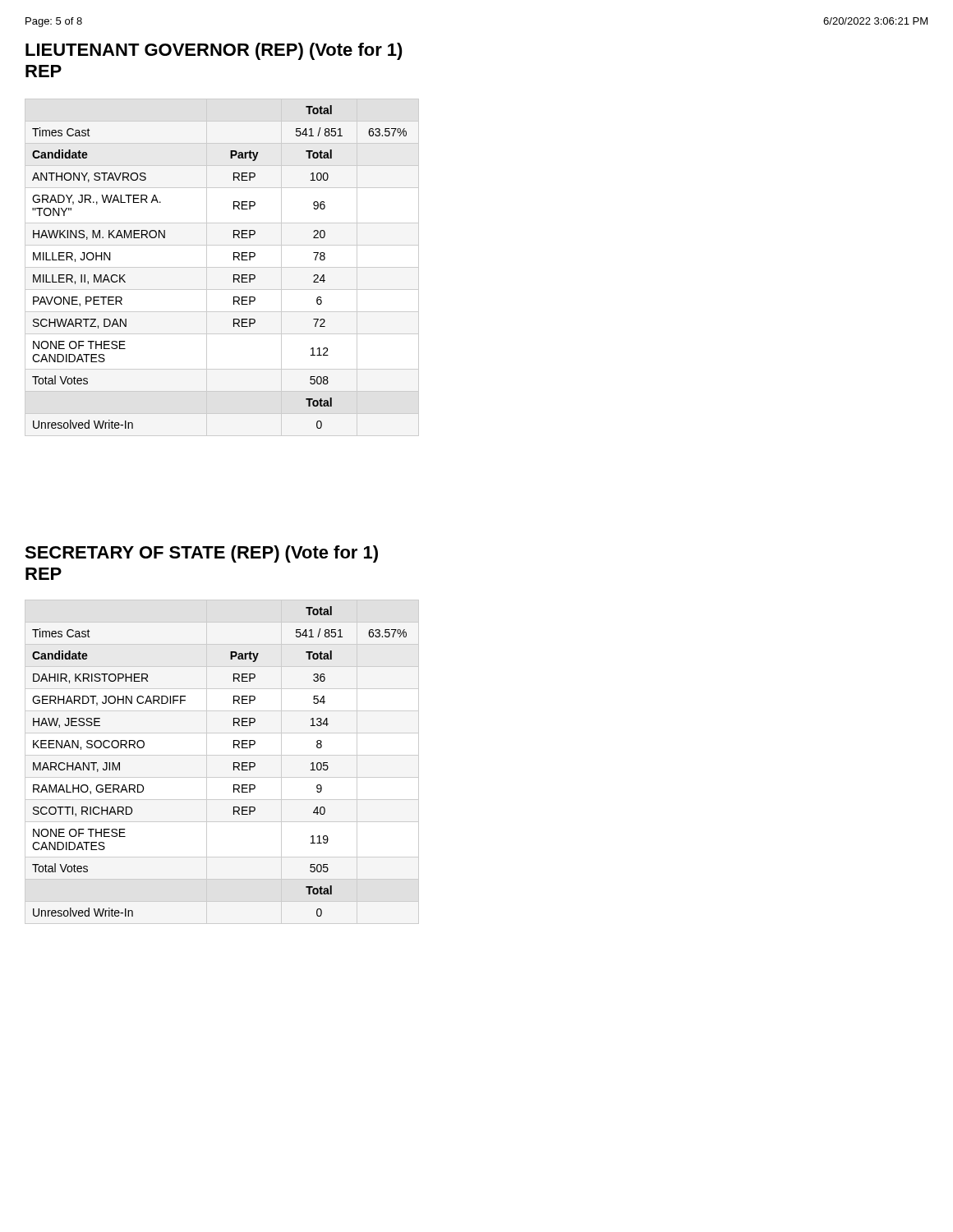Click on the title that says "SECRETARY OF STATE (REP) (Vote"

pos(202,563)
